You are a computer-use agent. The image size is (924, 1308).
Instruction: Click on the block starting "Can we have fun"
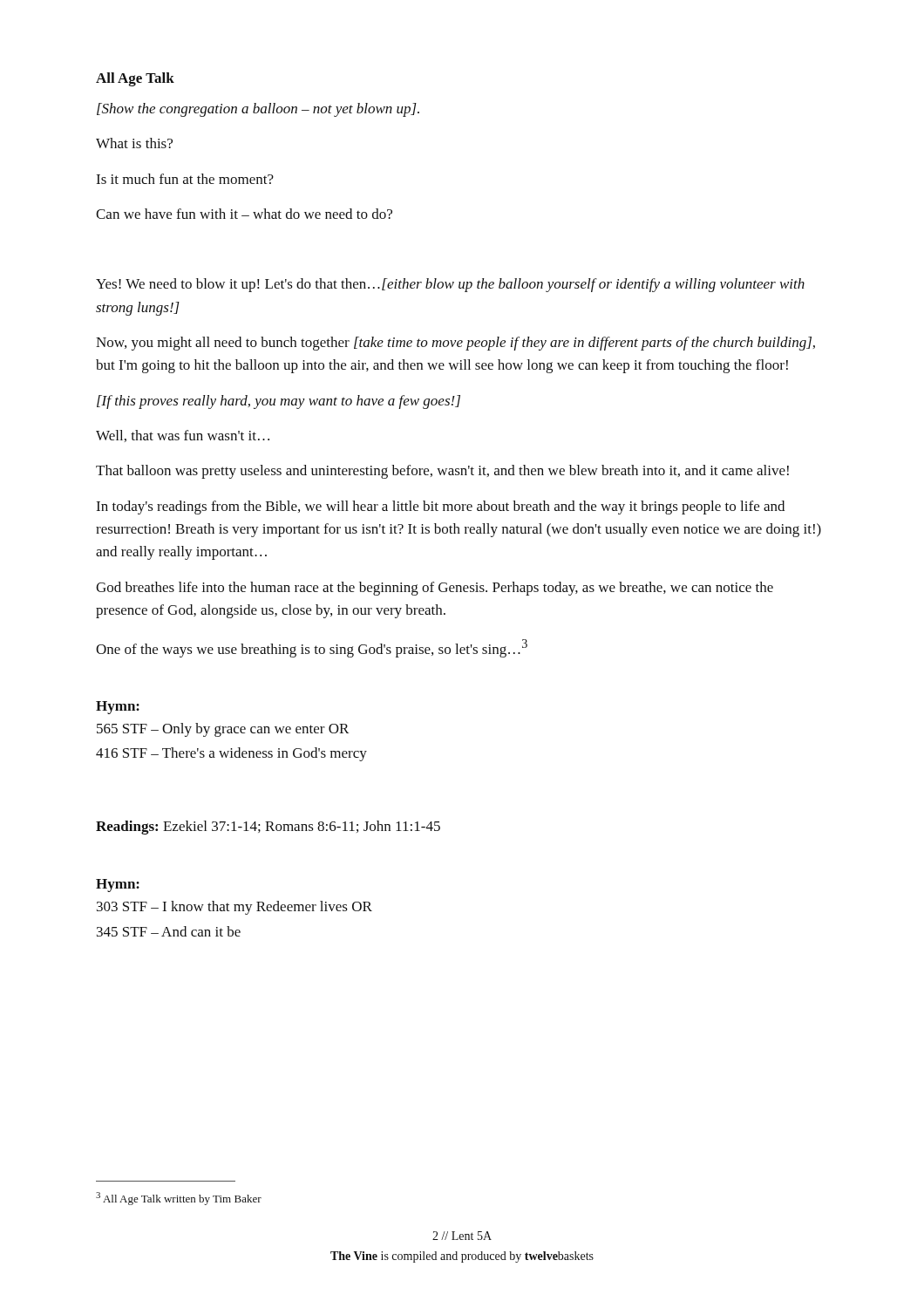click(244, 214)
